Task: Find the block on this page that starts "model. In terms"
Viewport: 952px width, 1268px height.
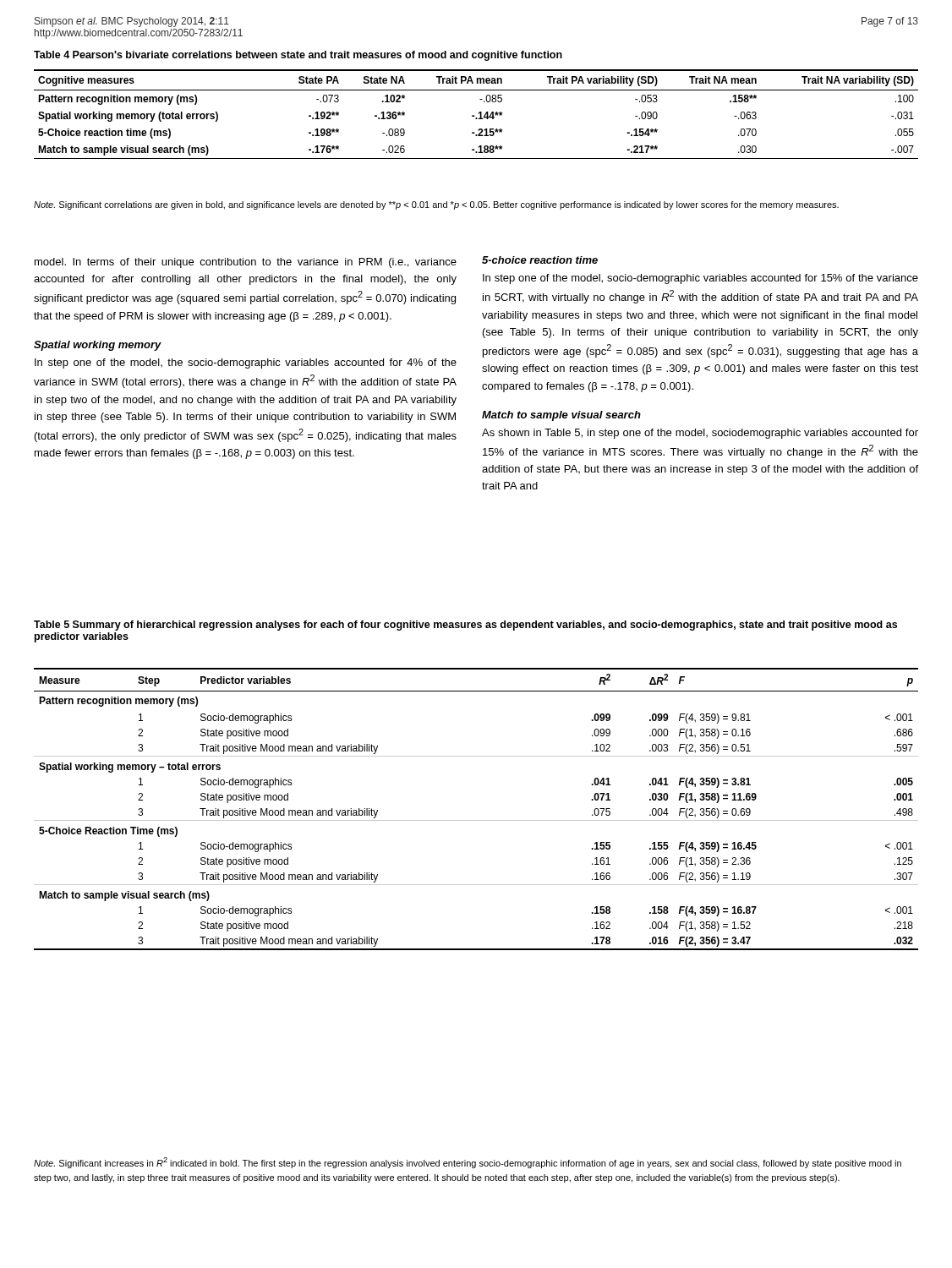Action: pyautogui.click(x=245, y=289)
